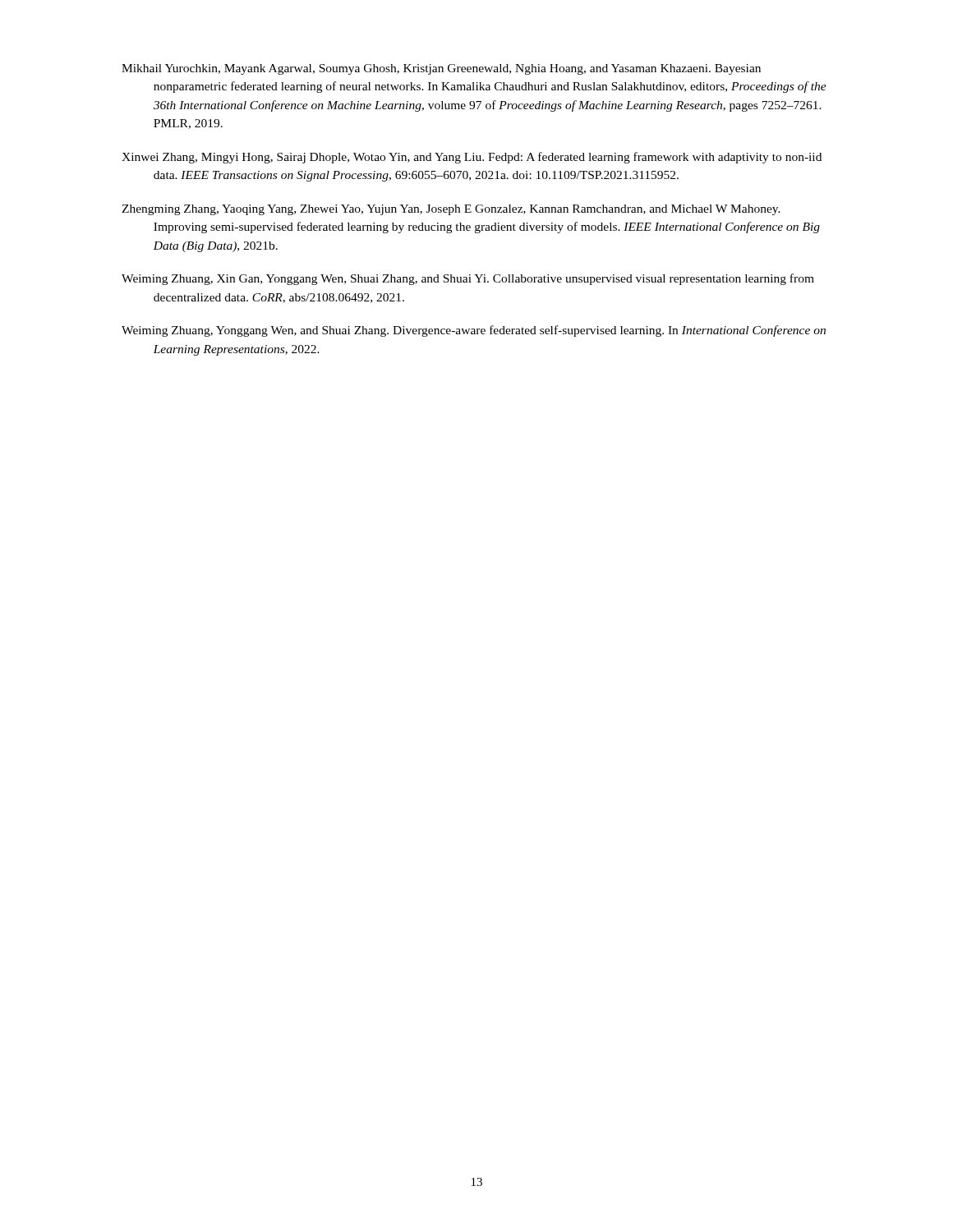
Task: Point to the block beginning "Mikhail Yurochkin, Mayank Agarwal, Soumya"
Action: (476, 96)
